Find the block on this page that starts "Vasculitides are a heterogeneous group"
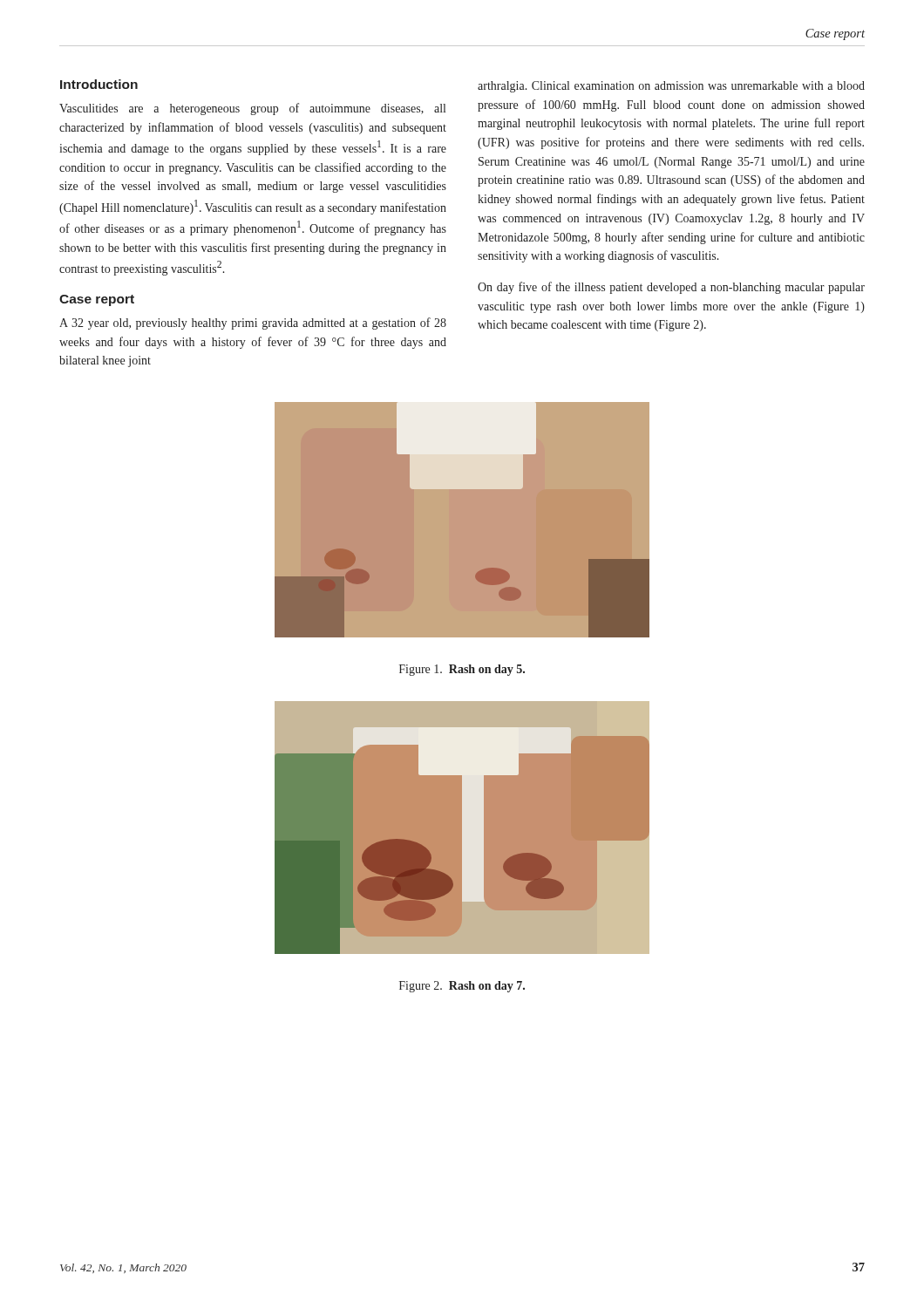This screenshot has height=1308, width=924. pos(253,189)
